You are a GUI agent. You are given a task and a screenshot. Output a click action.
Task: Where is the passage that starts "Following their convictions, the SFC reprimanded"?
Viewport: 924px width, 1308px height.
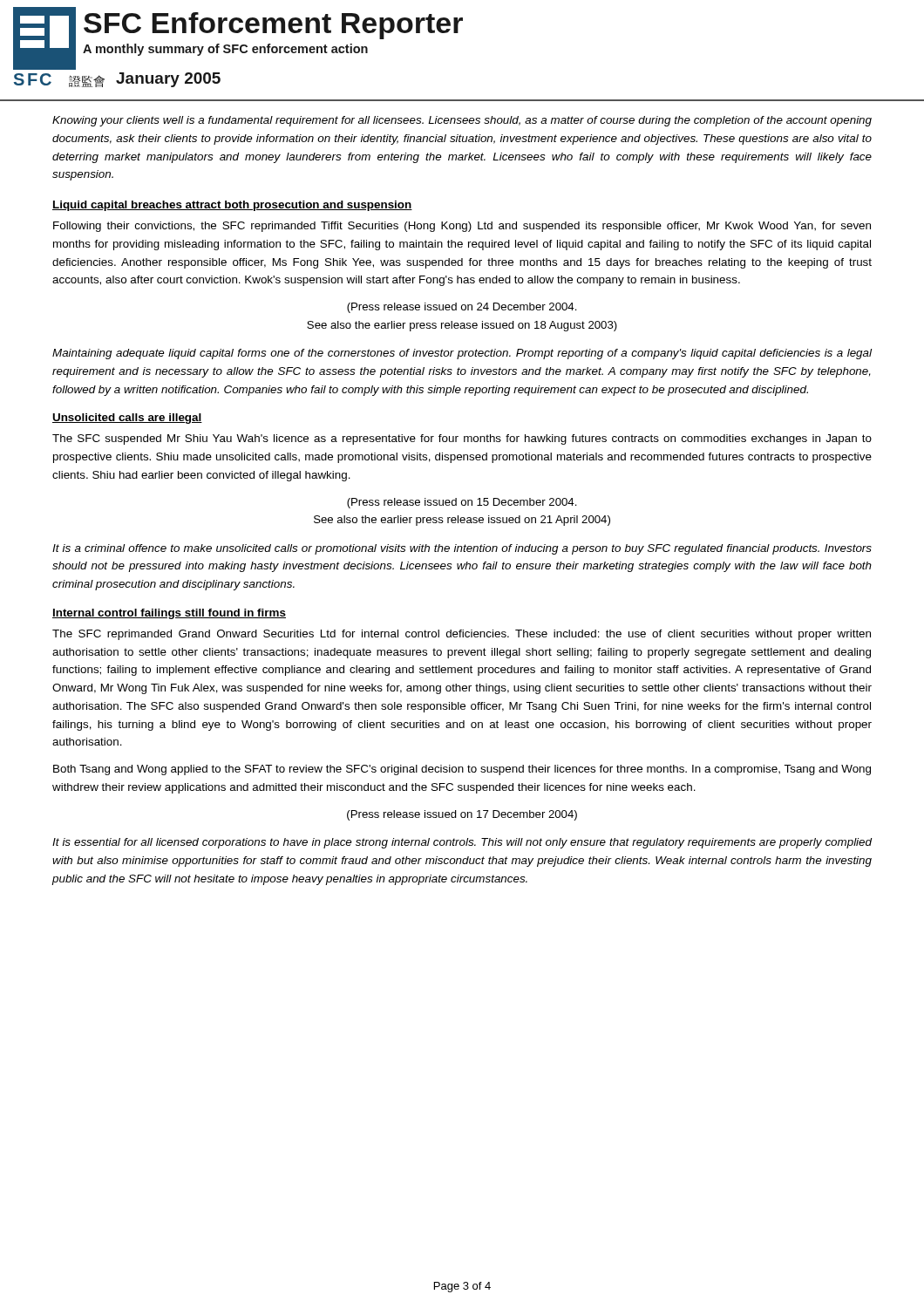(462, 253)
